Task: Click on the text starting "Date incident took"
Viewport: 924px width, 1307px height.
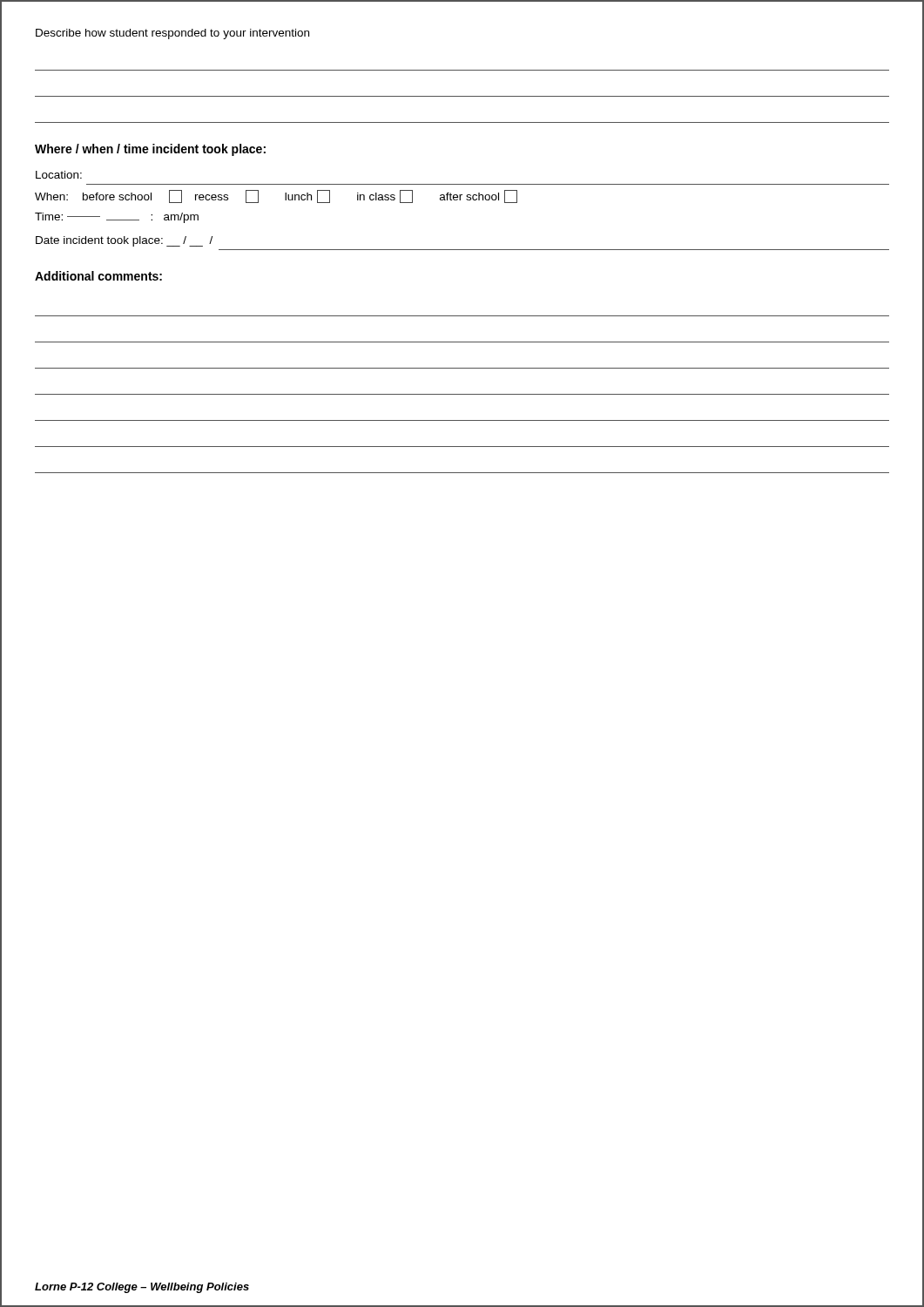Action: click(x=462, y=240)
